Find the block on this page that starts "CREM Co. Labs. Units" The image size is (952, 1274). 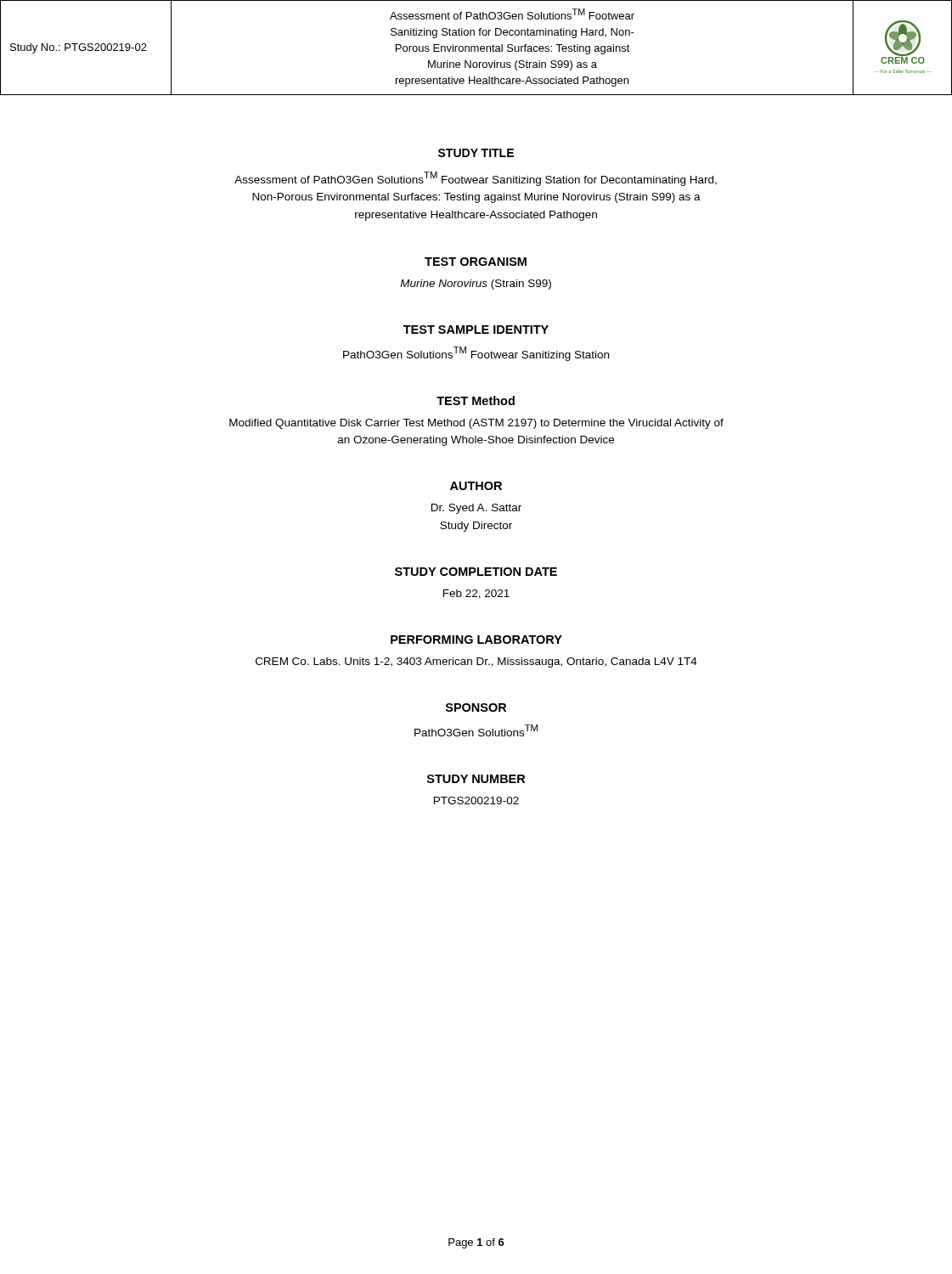476,661
